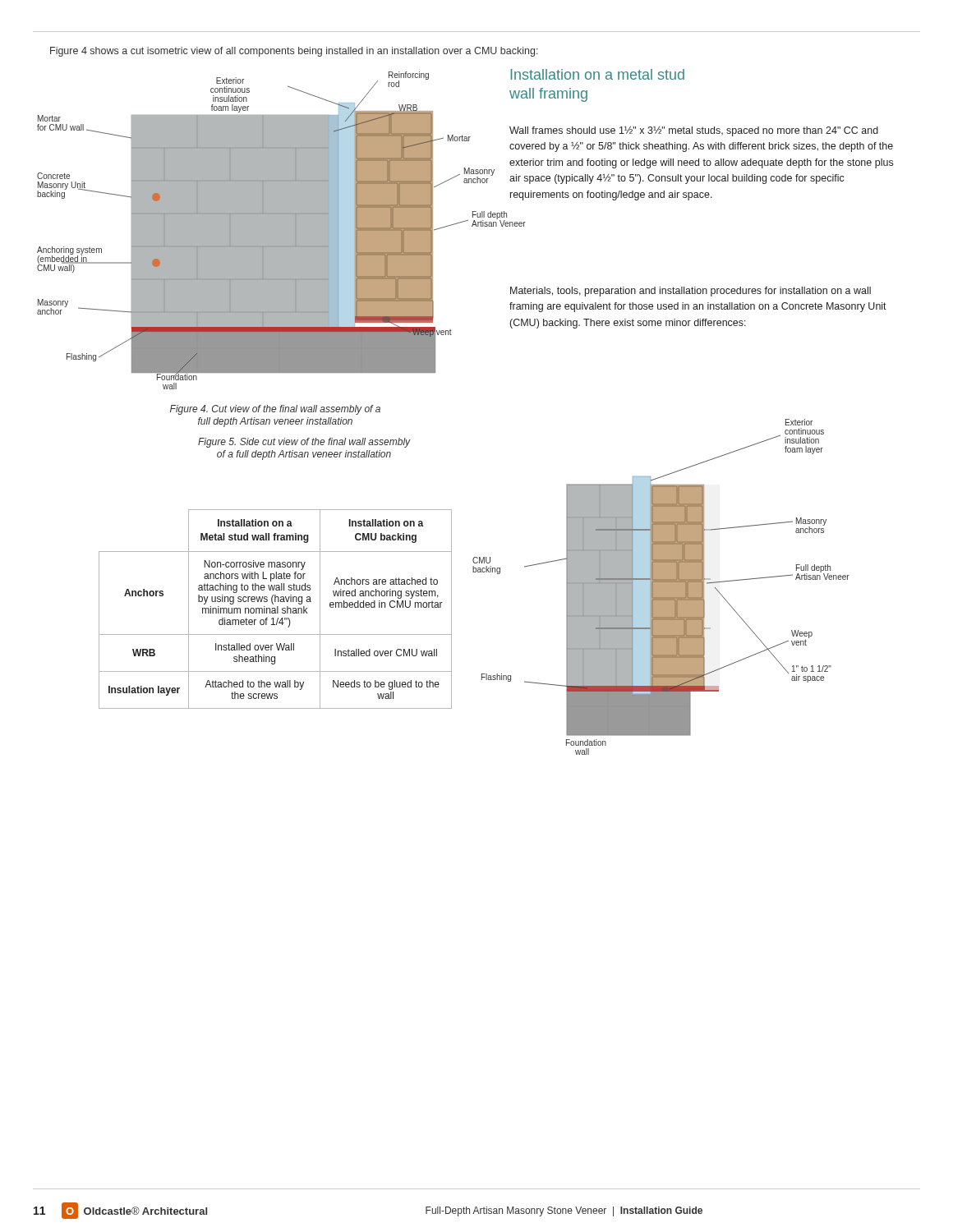
Task: Click the table
Action: 275,609
